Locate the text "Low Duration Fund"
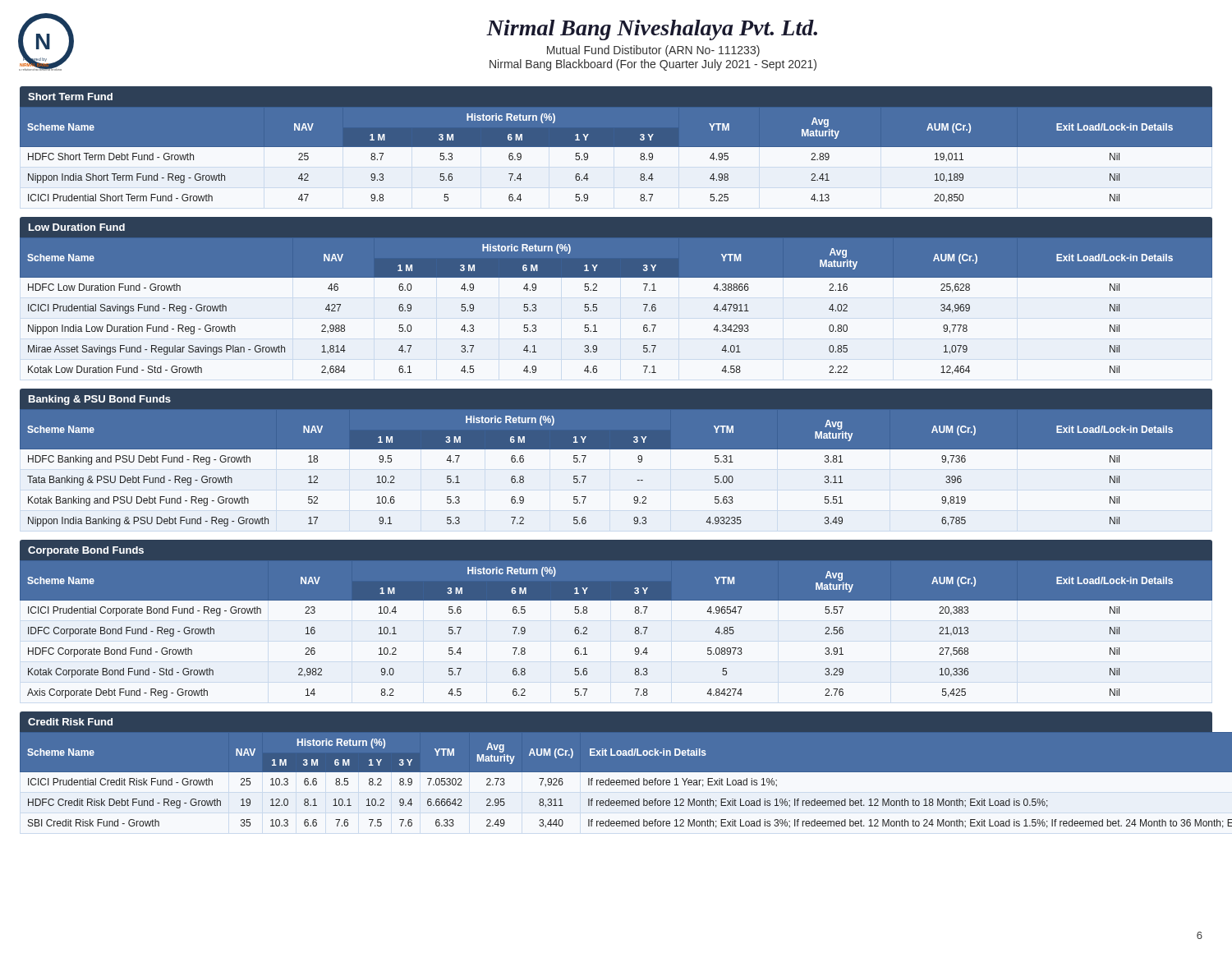Screen dimensions: 953x1232 [x=77, y=227]
